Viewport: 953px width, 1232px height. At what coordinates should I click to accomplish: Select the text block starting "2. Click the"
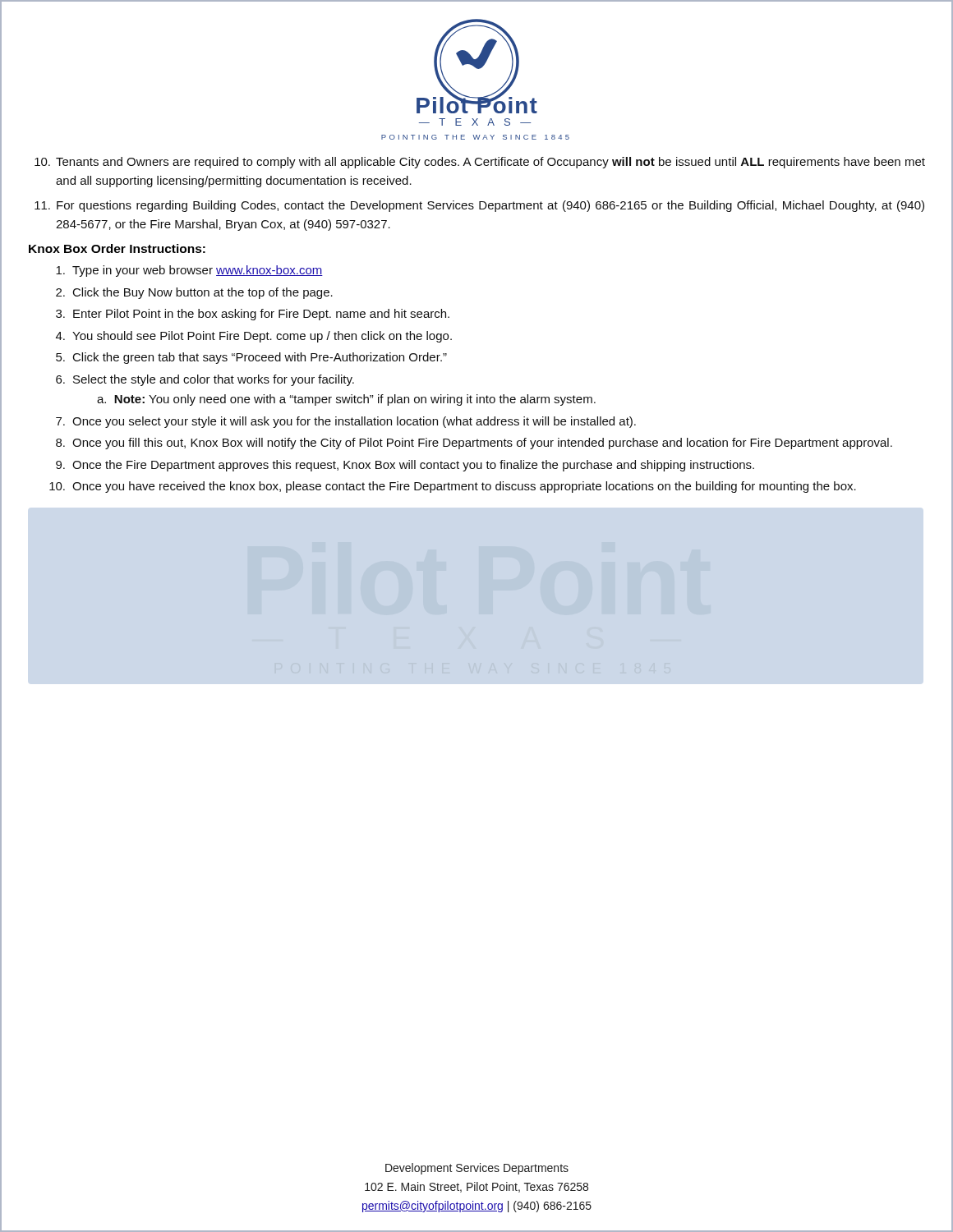click(x=194, y=293)
